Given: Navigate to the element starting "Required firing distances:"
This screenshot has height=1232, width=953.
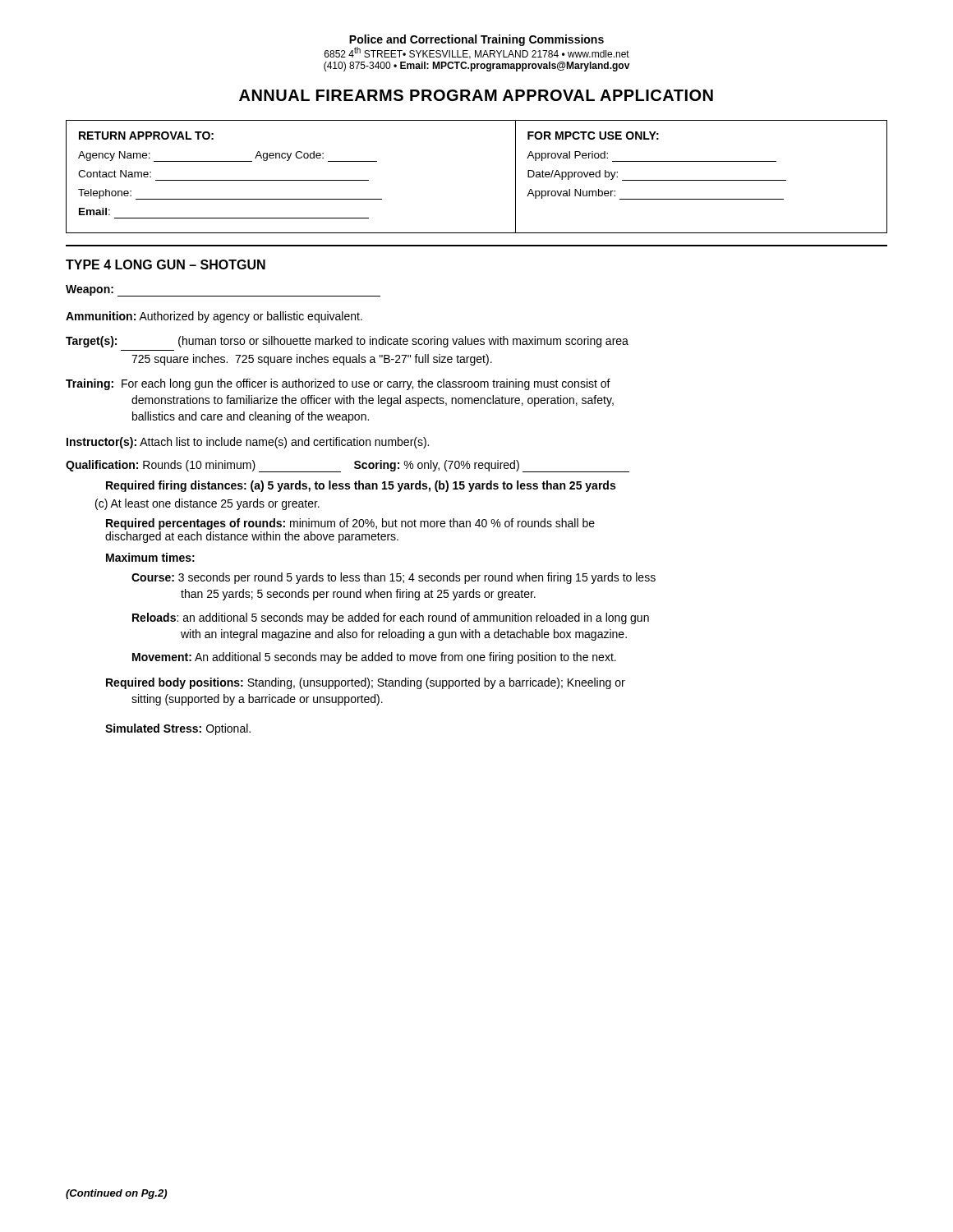Looking at the screenshot, I should [361, 485].
